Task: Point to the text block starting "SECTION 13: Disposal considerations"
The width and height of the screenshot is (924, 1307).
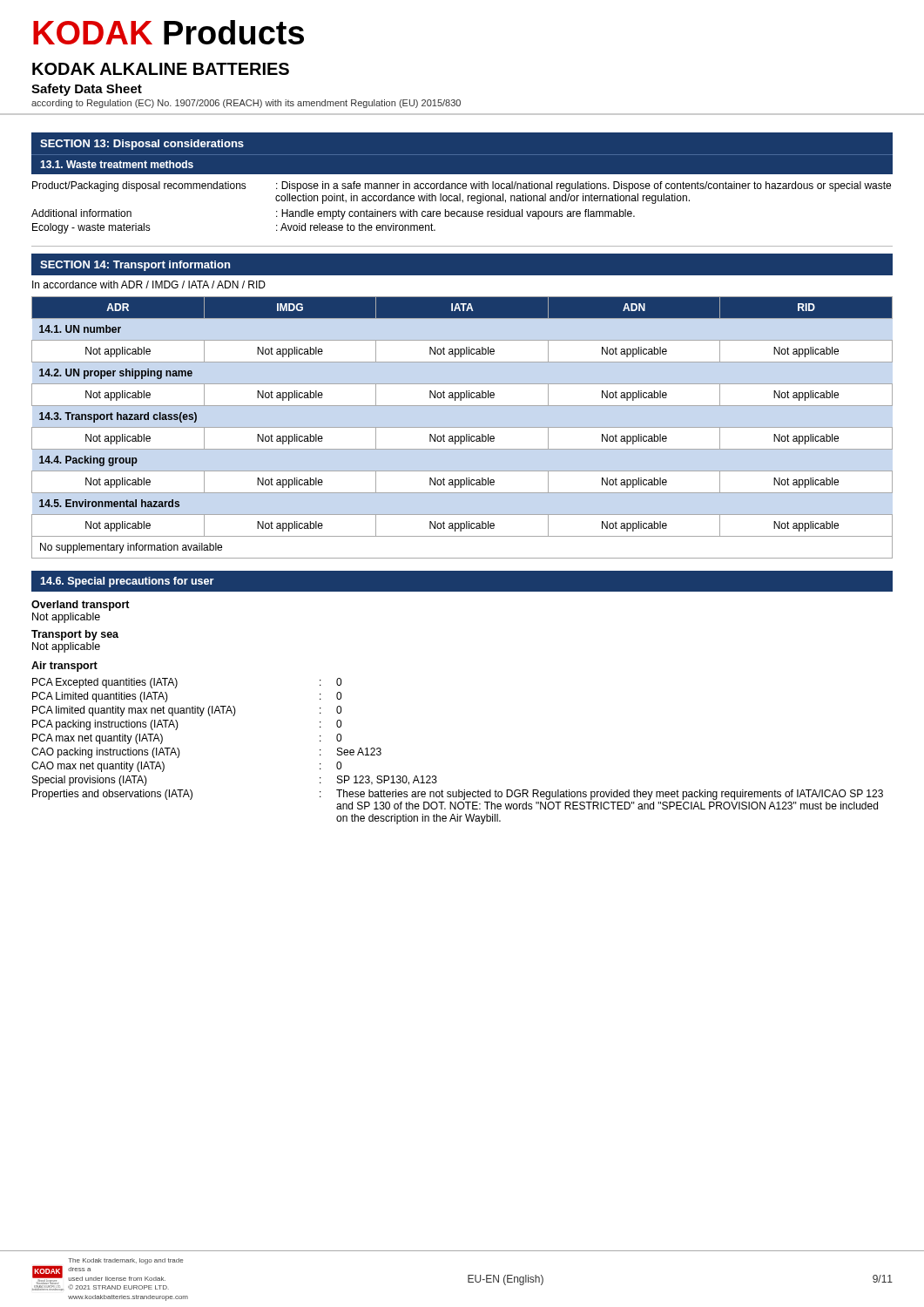Action: [x=142, y=143]
